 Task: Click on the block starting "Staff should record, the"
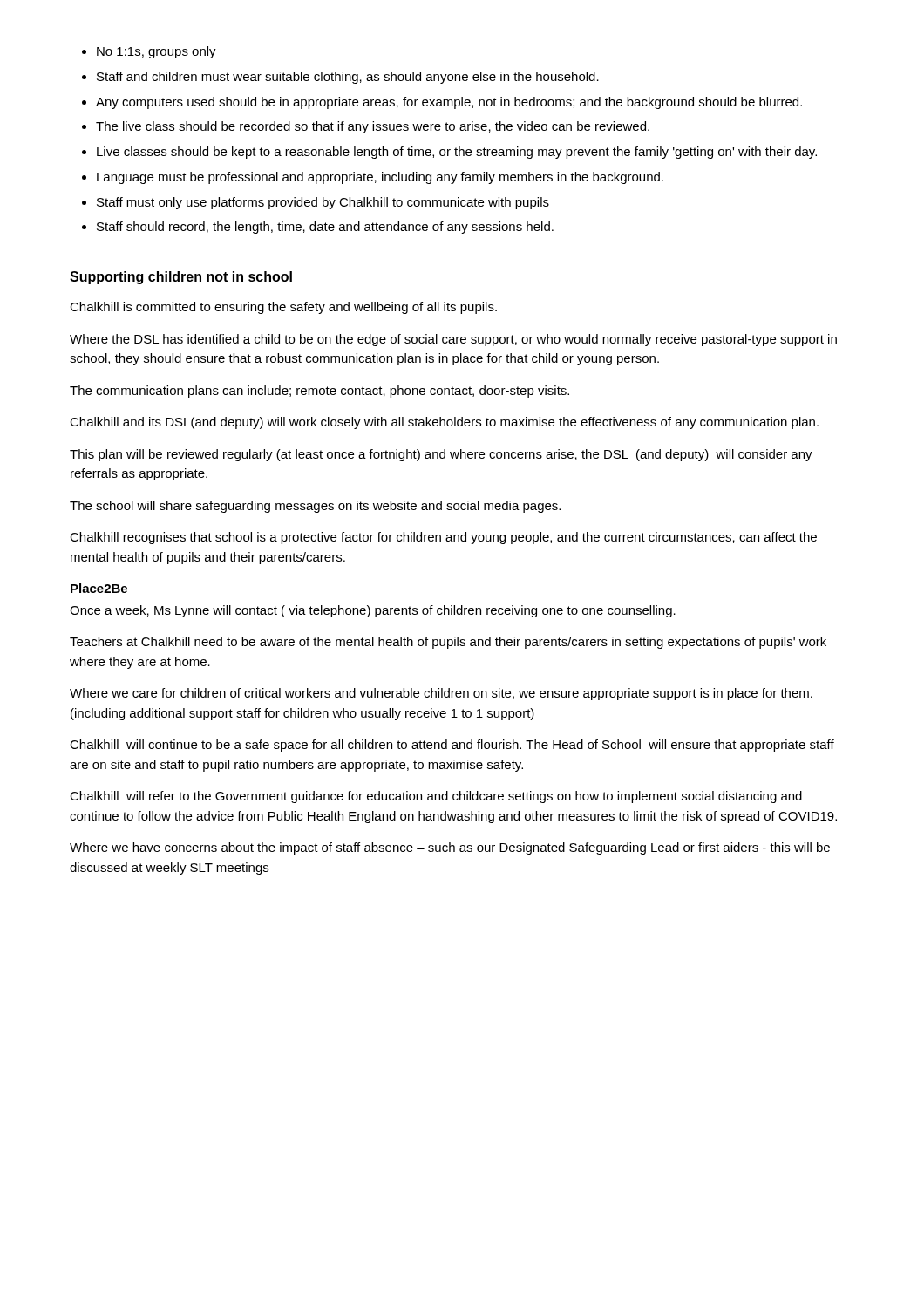[x=325, y=226]
